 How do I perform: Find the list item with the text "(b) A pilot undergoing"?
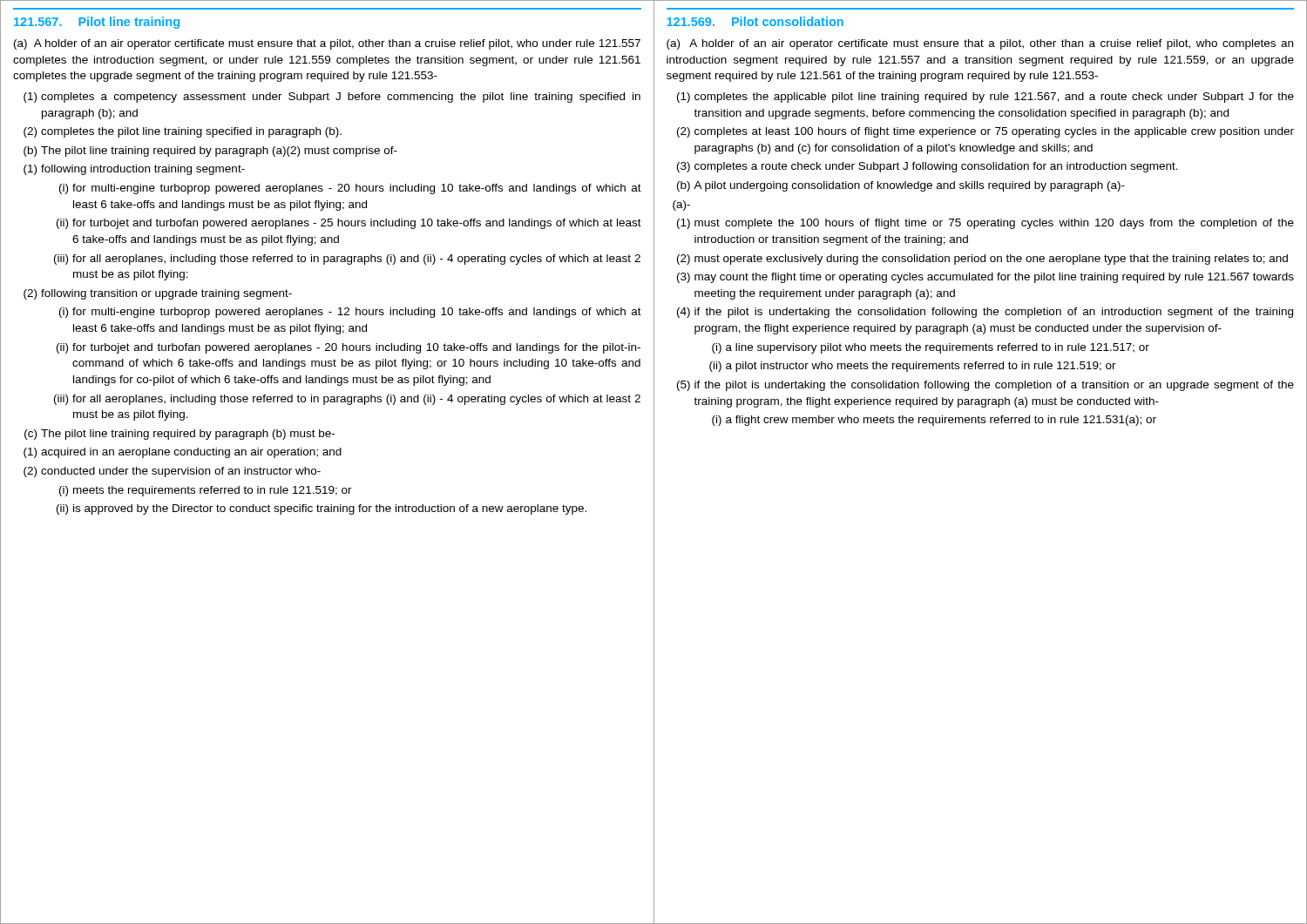[980, 186]
